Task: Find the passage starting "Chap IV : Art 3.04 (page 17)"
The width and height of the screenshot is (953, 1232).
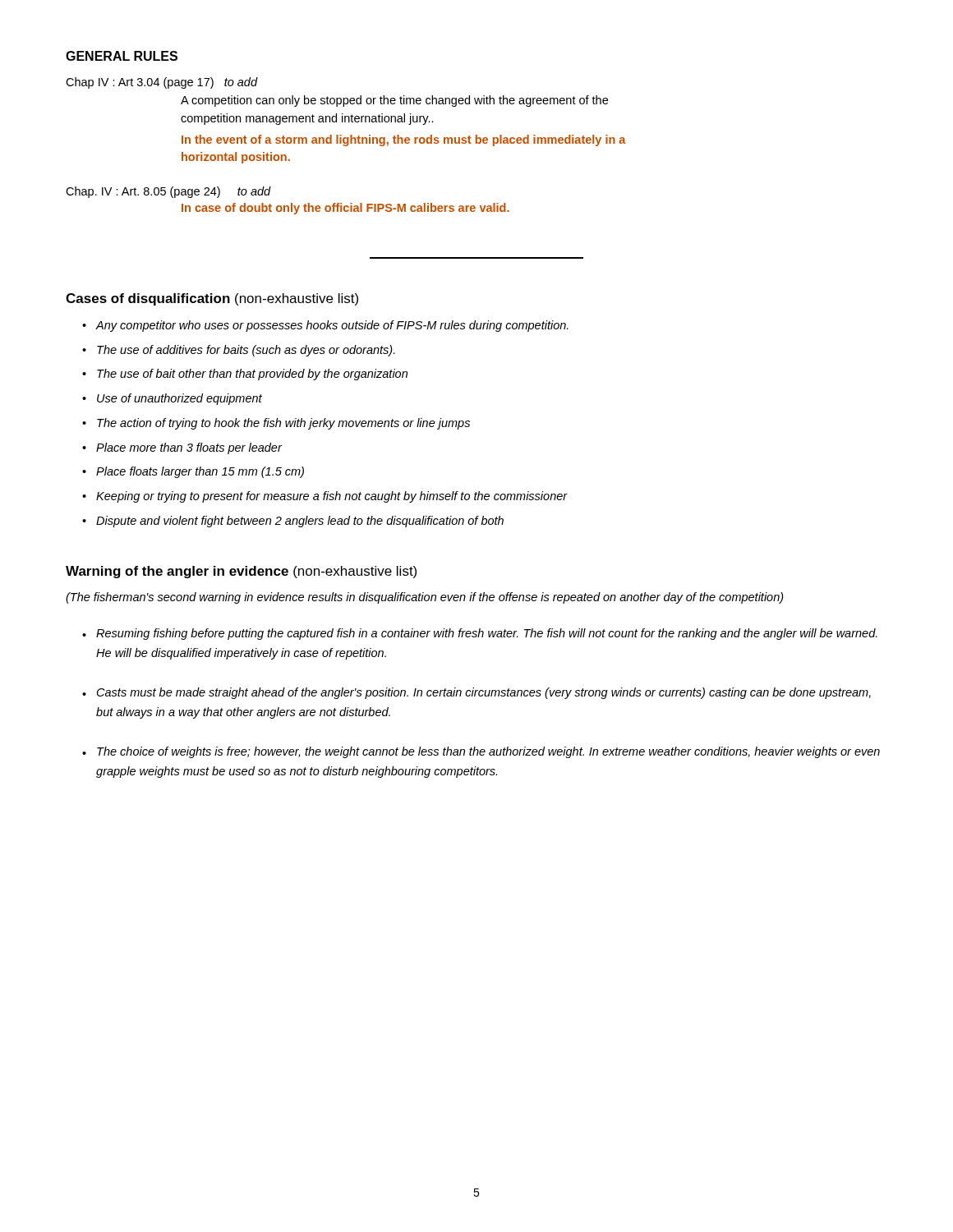Action: [162, 83]
